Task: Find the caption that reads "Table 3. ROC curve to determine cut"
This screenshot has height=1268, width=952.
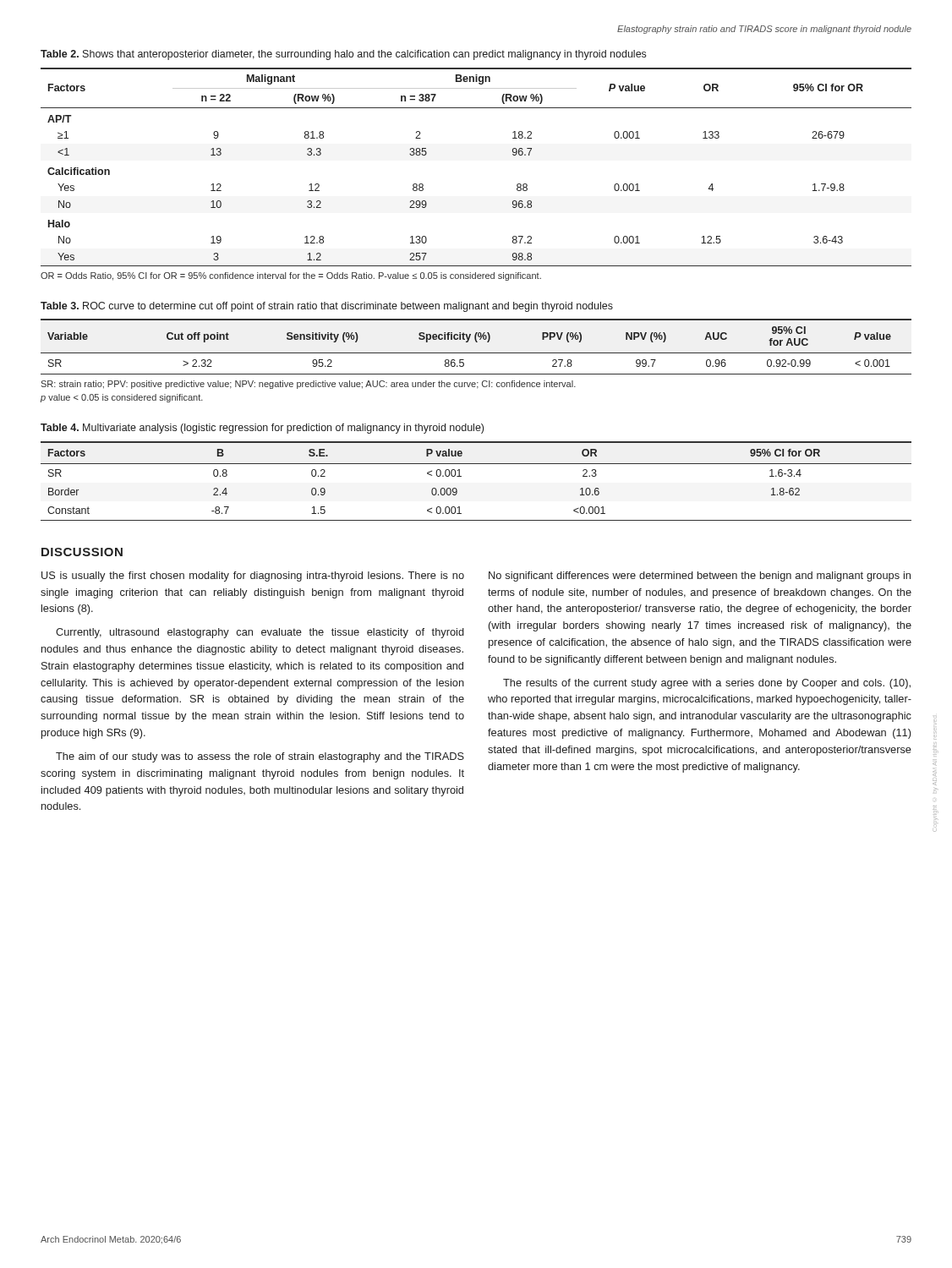Action: (x=327, y=306)
